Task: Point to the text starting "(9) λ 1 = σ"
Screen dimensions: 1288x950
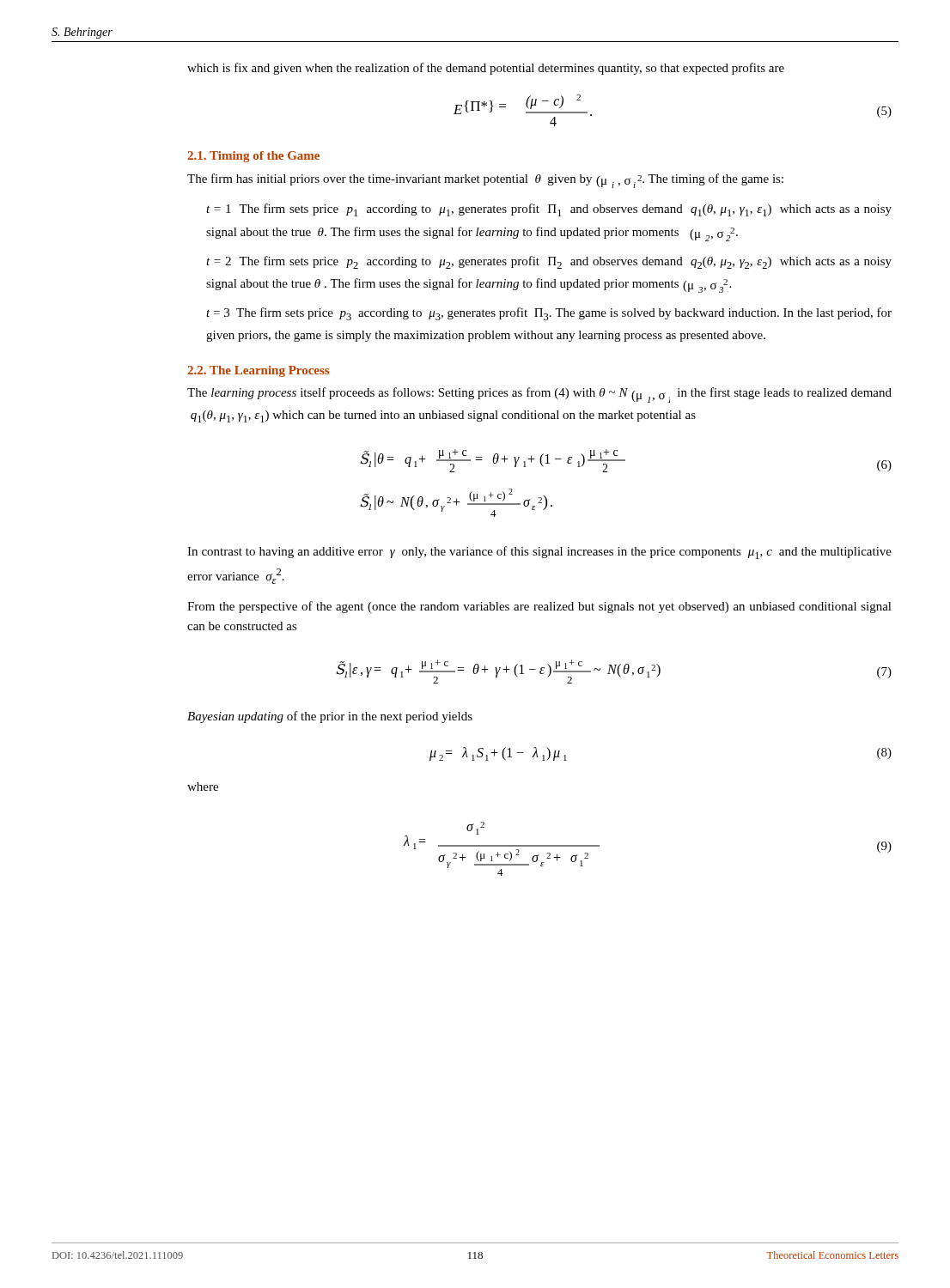Action: click(518, 850)
